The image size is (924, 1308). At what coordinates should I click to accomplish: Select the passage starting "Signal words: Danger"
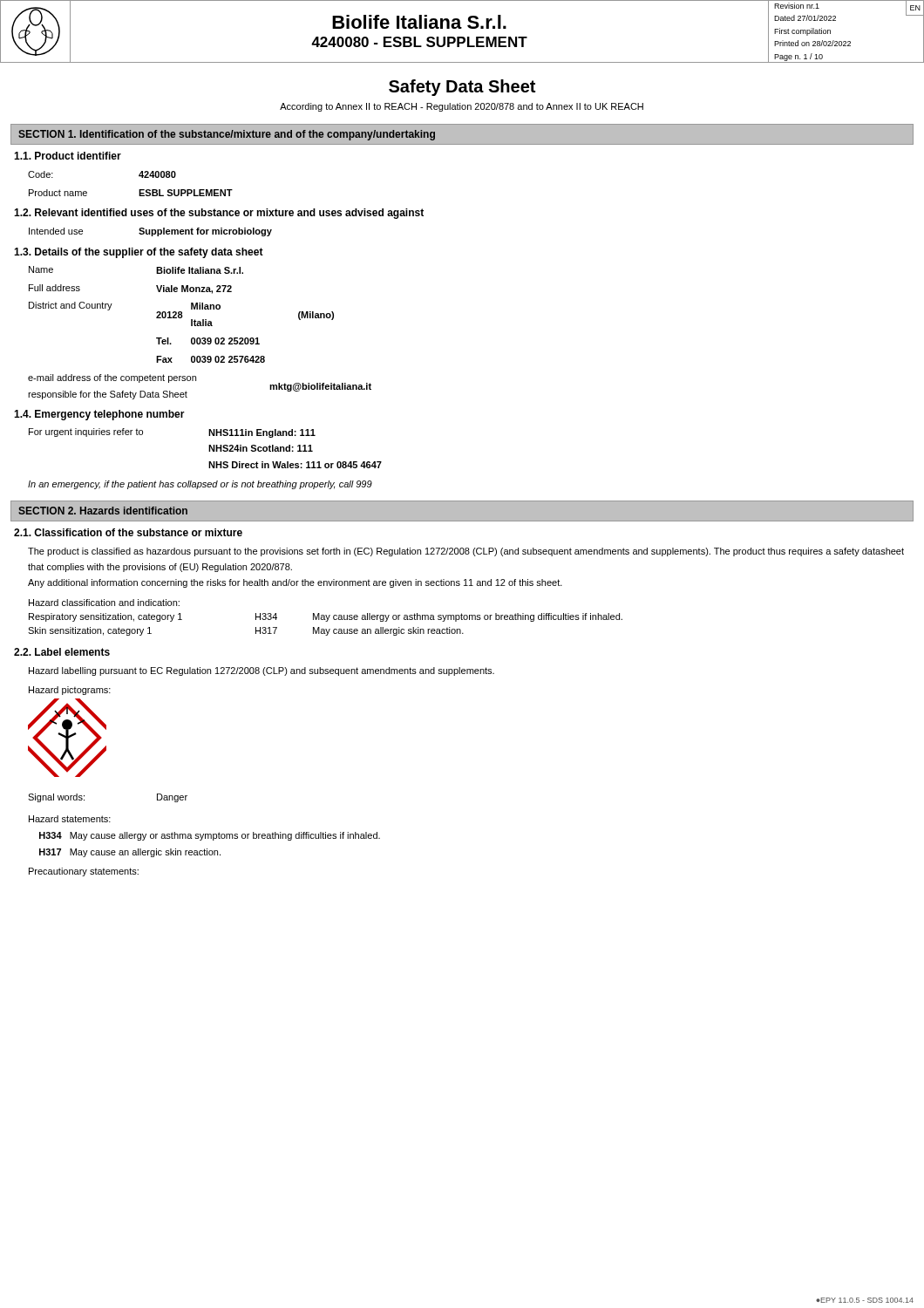(x=54, y=797)
